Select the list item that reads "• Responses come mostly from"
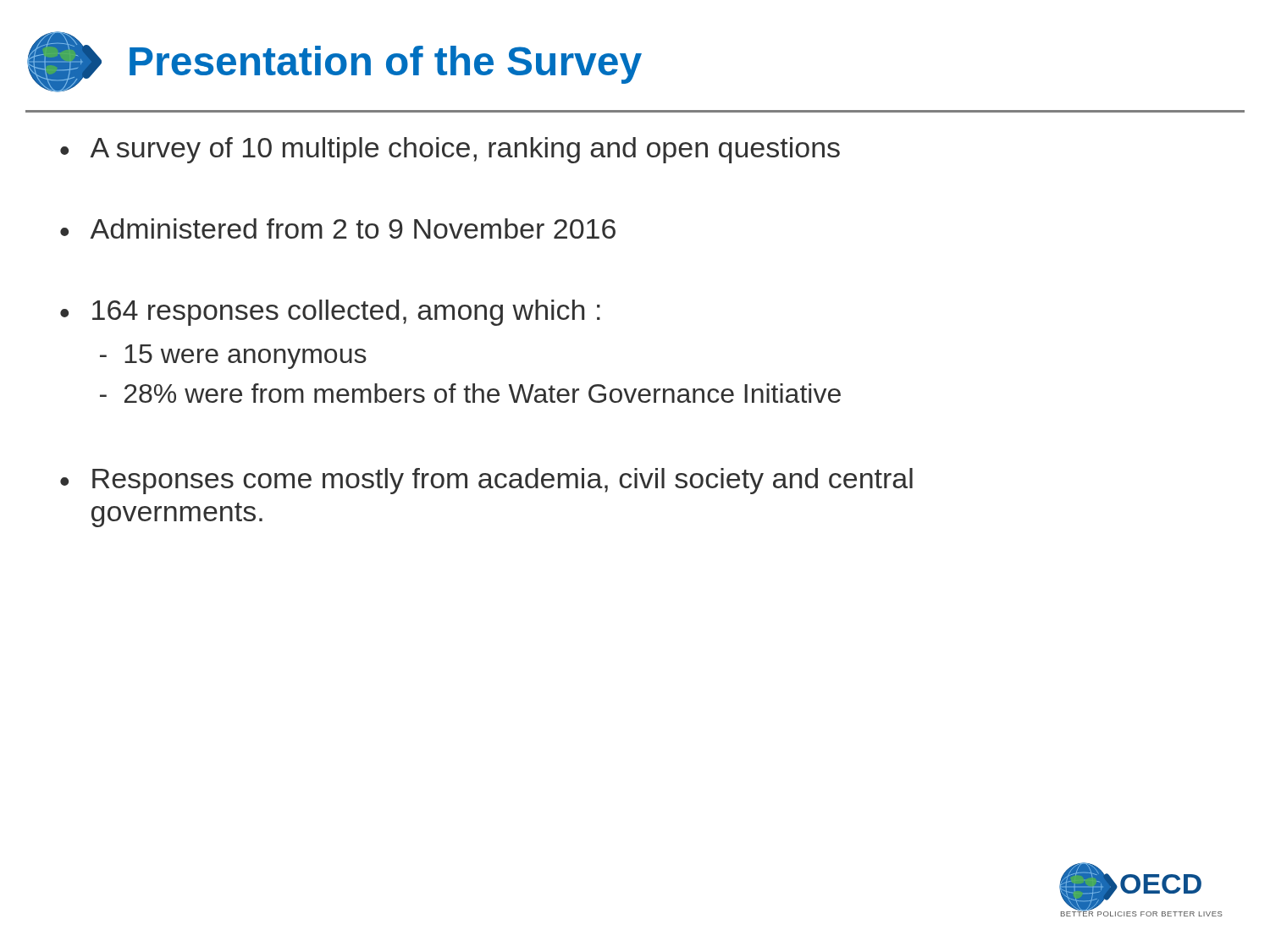1270x952 pixels. click(x=487, y=495)
